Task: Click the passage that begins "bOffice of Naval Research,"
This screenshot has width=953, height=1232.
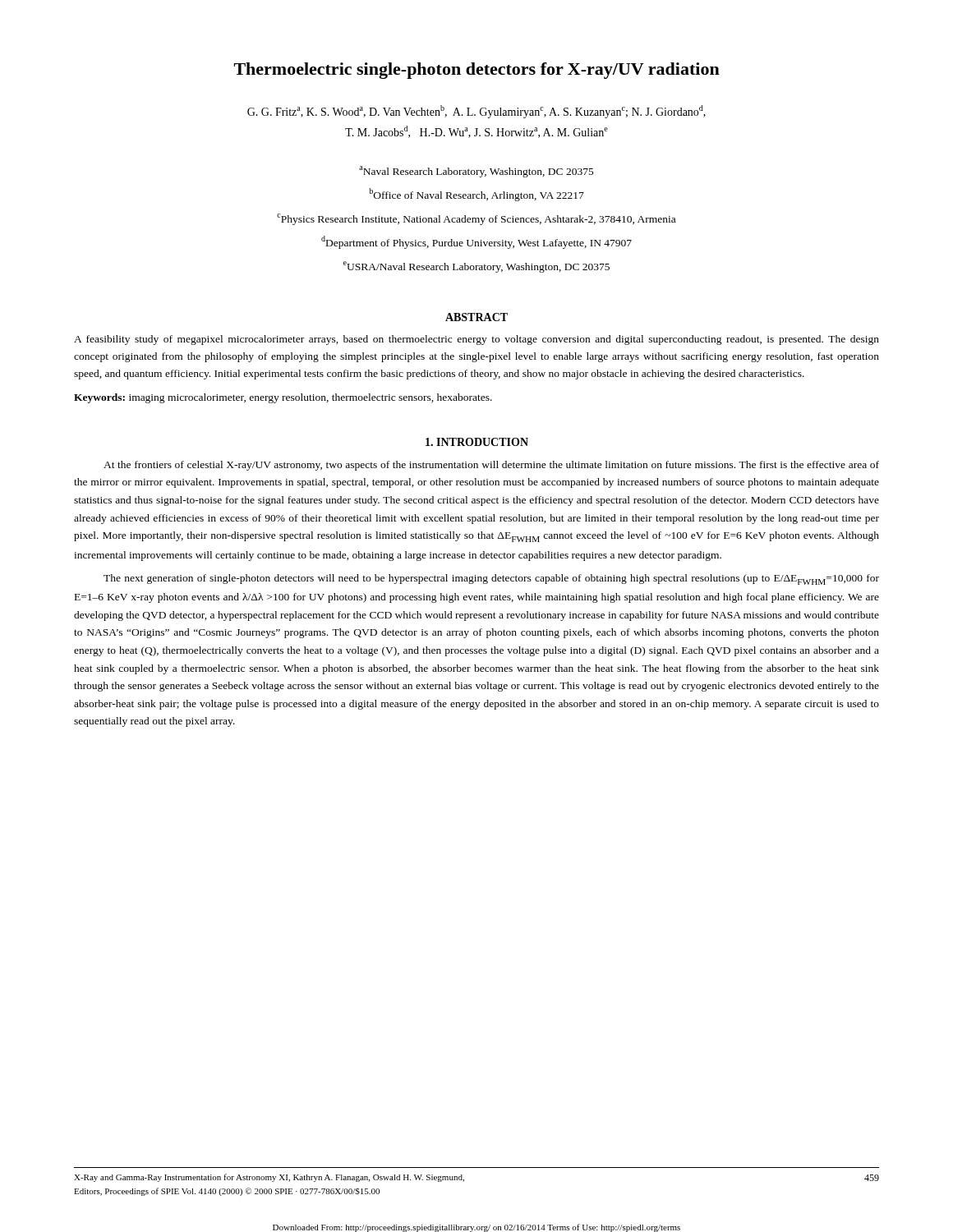Action: click(x=476, y=194)
